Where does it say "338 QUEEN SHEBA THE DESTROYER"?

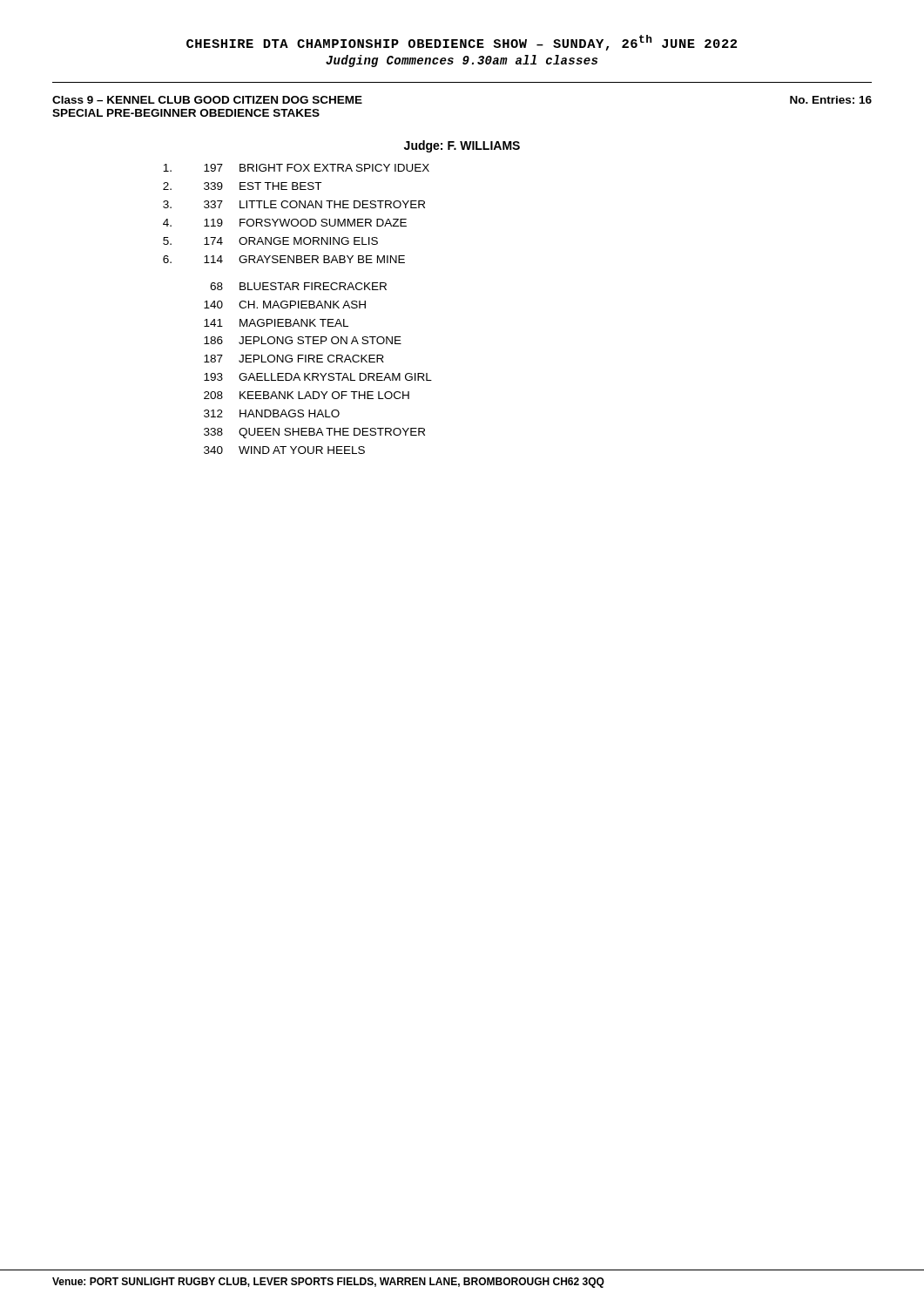(314, 433)
